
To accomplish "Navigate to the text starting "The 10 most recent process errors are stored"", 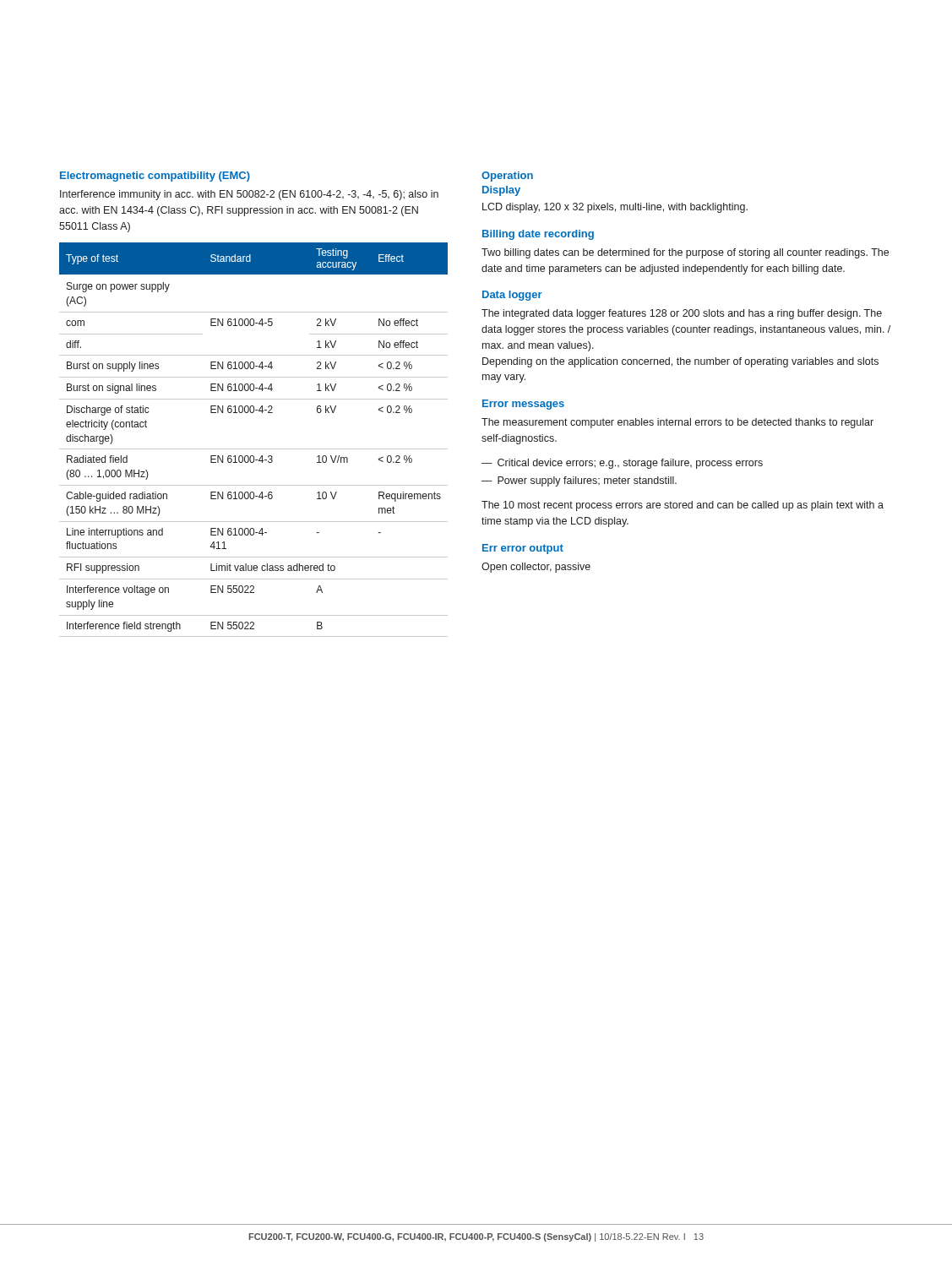I will click(x=683, y=513).
